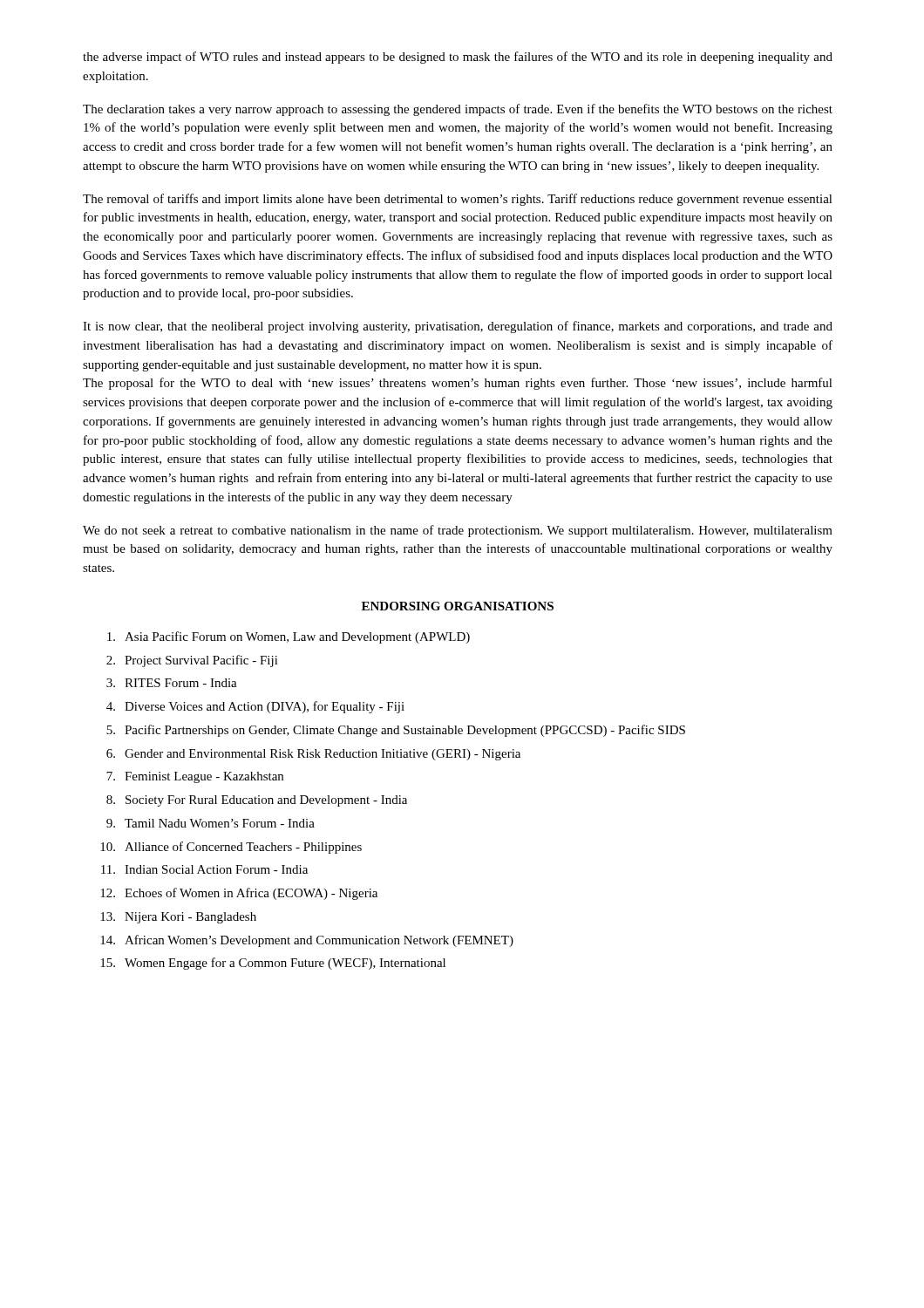This screenshot has width=924, height=1308.
Task: Select the region starting "7. Feminist League - Kazakhstan"
Action: 195,777
